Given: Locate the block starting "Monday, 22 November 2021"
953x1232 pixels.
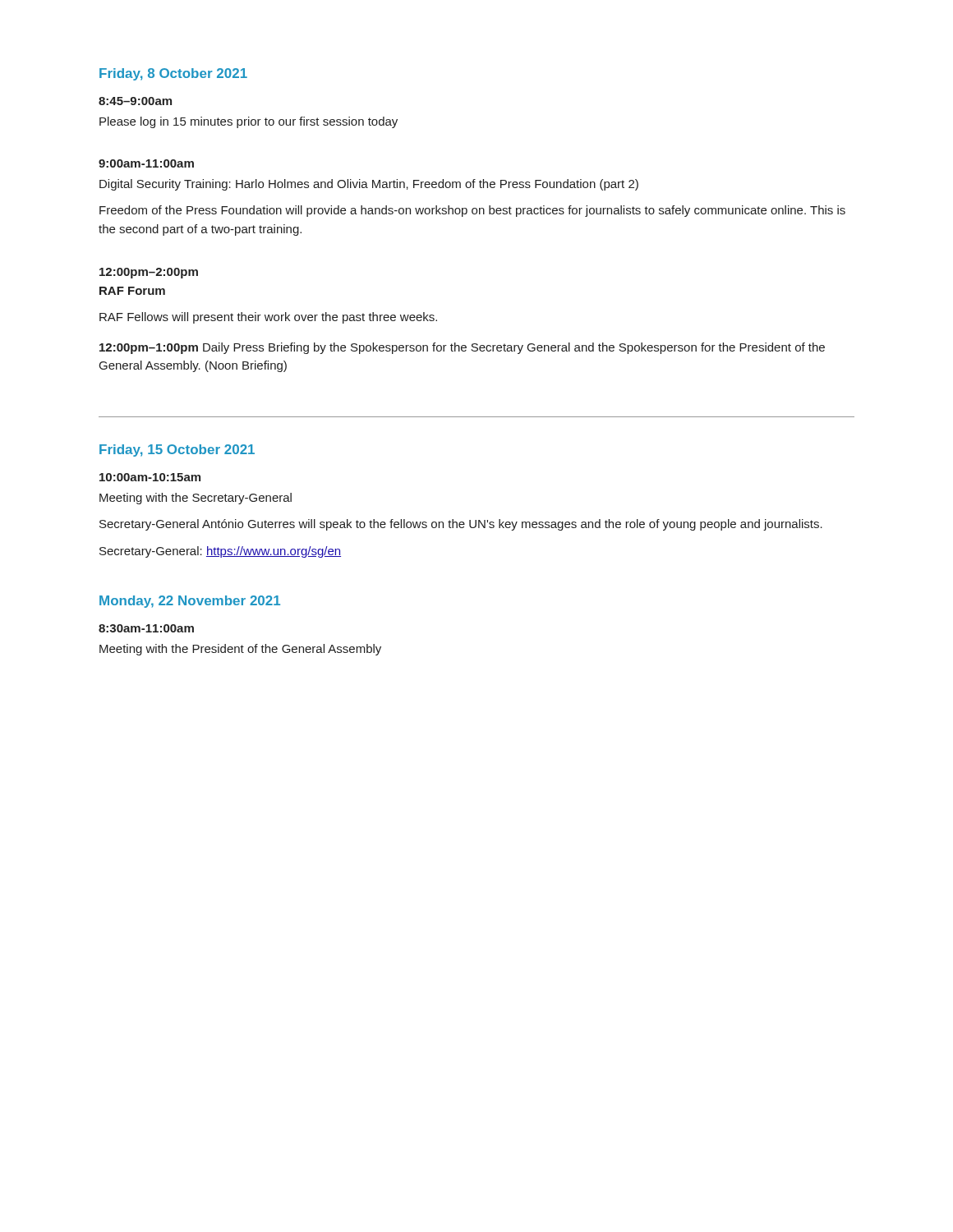Looking at the screenshot, I should [190, 601].
